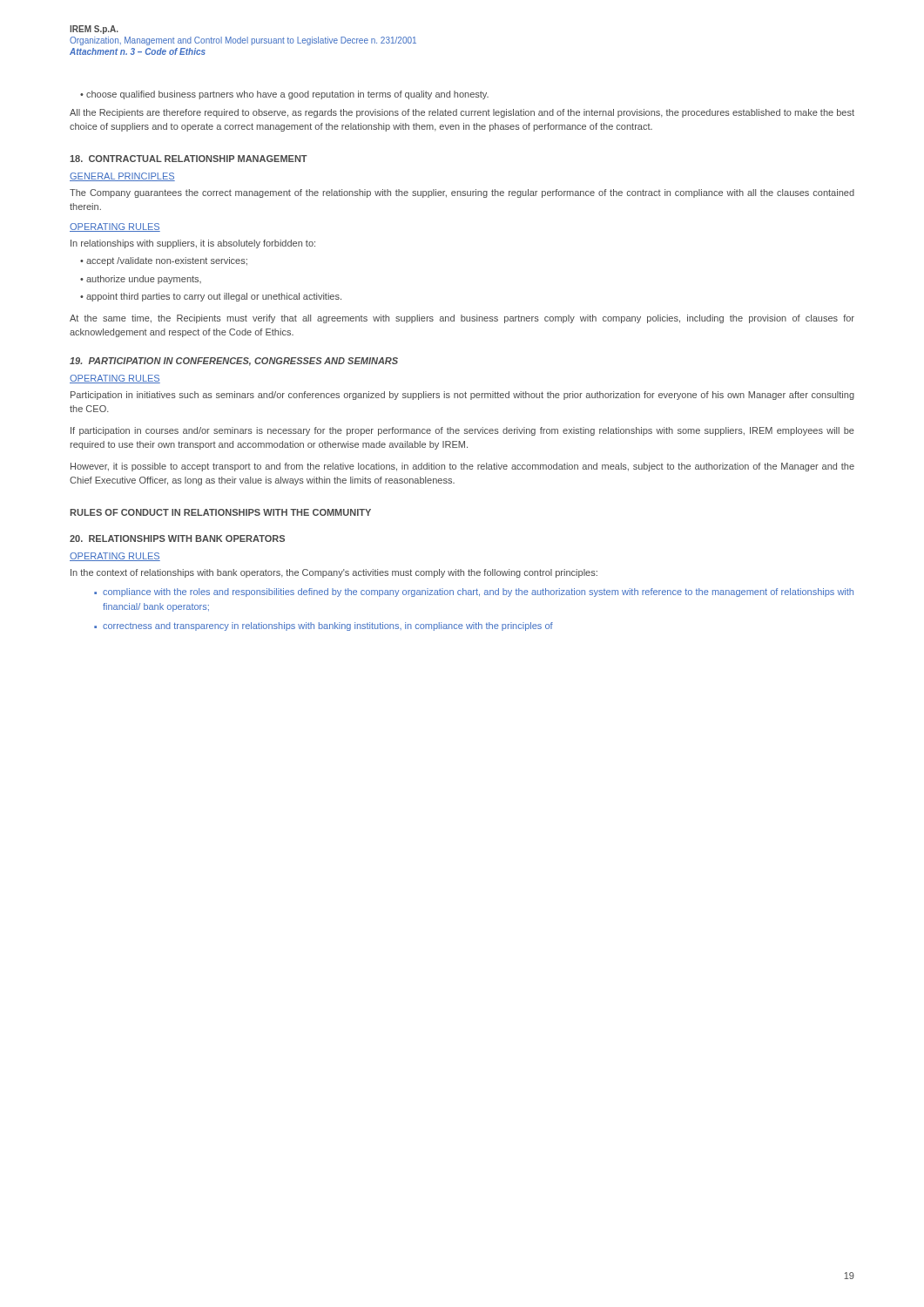The image size is (924, 1307).
Task: Click on the region starting "In relationships with suppliers, it"
Action: point(193,243)
